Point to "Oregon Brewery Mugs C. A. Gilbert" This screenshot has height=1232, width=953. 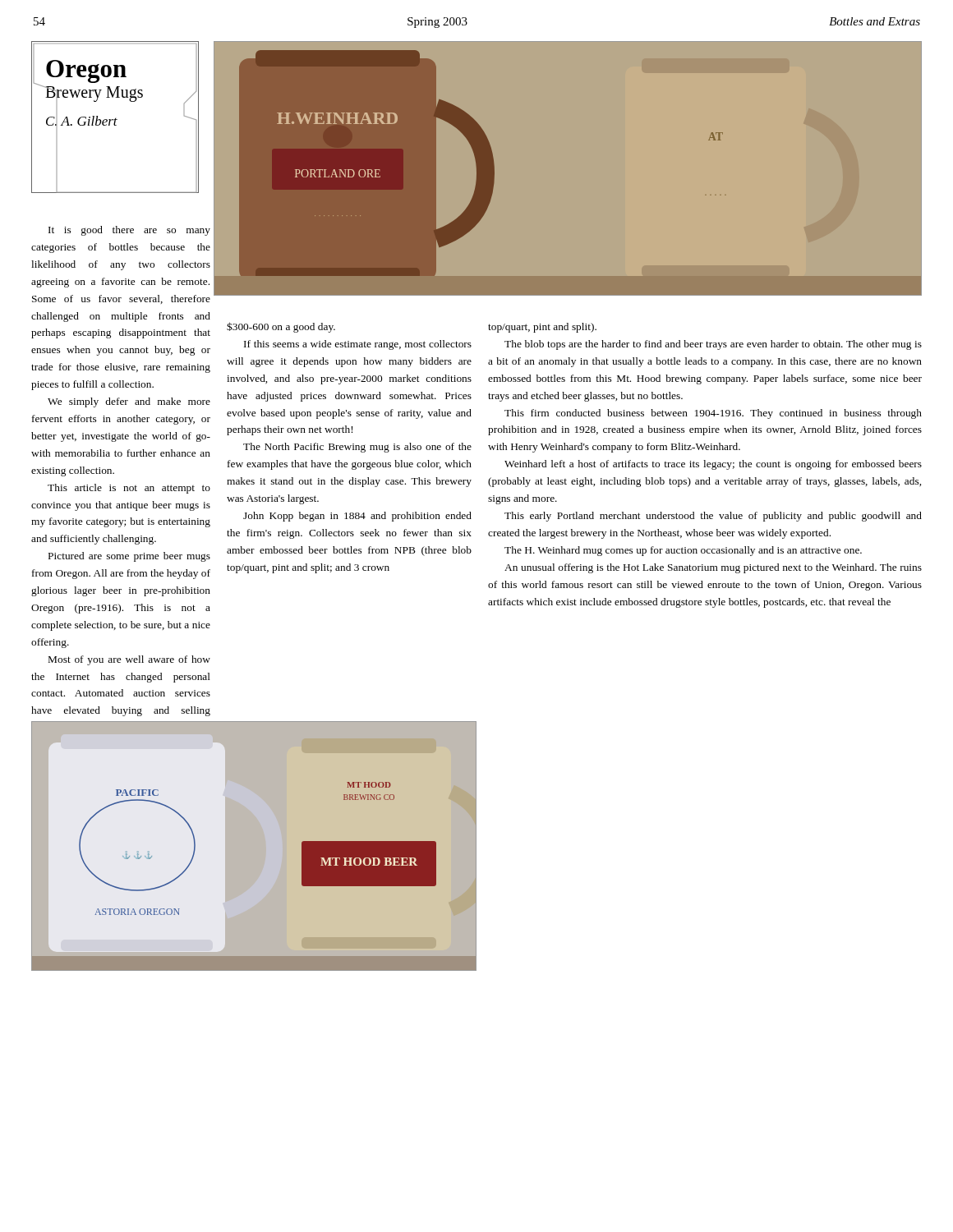click(x=115, y=117)
